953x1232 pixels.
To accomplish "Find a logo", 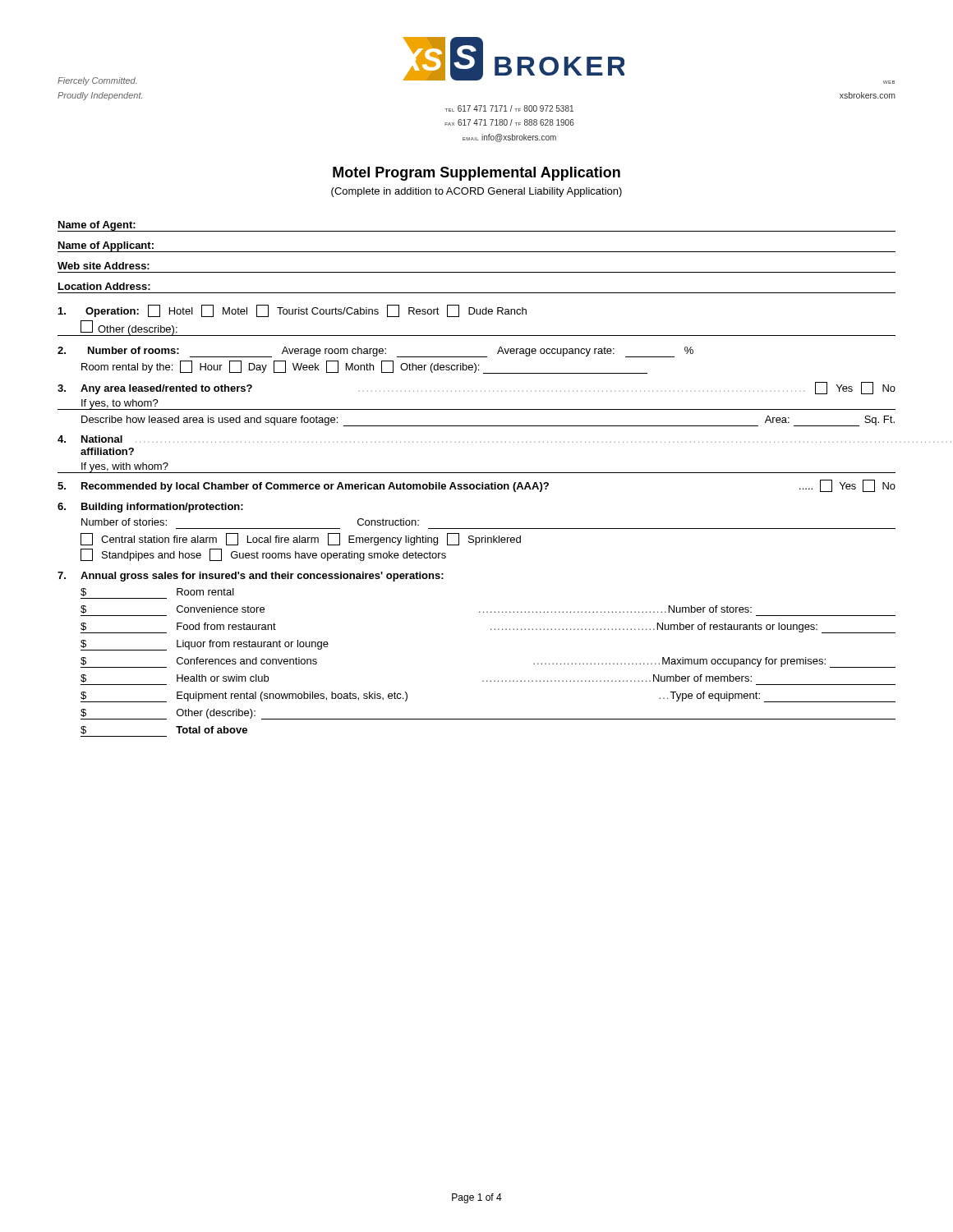I will point(509,89).
